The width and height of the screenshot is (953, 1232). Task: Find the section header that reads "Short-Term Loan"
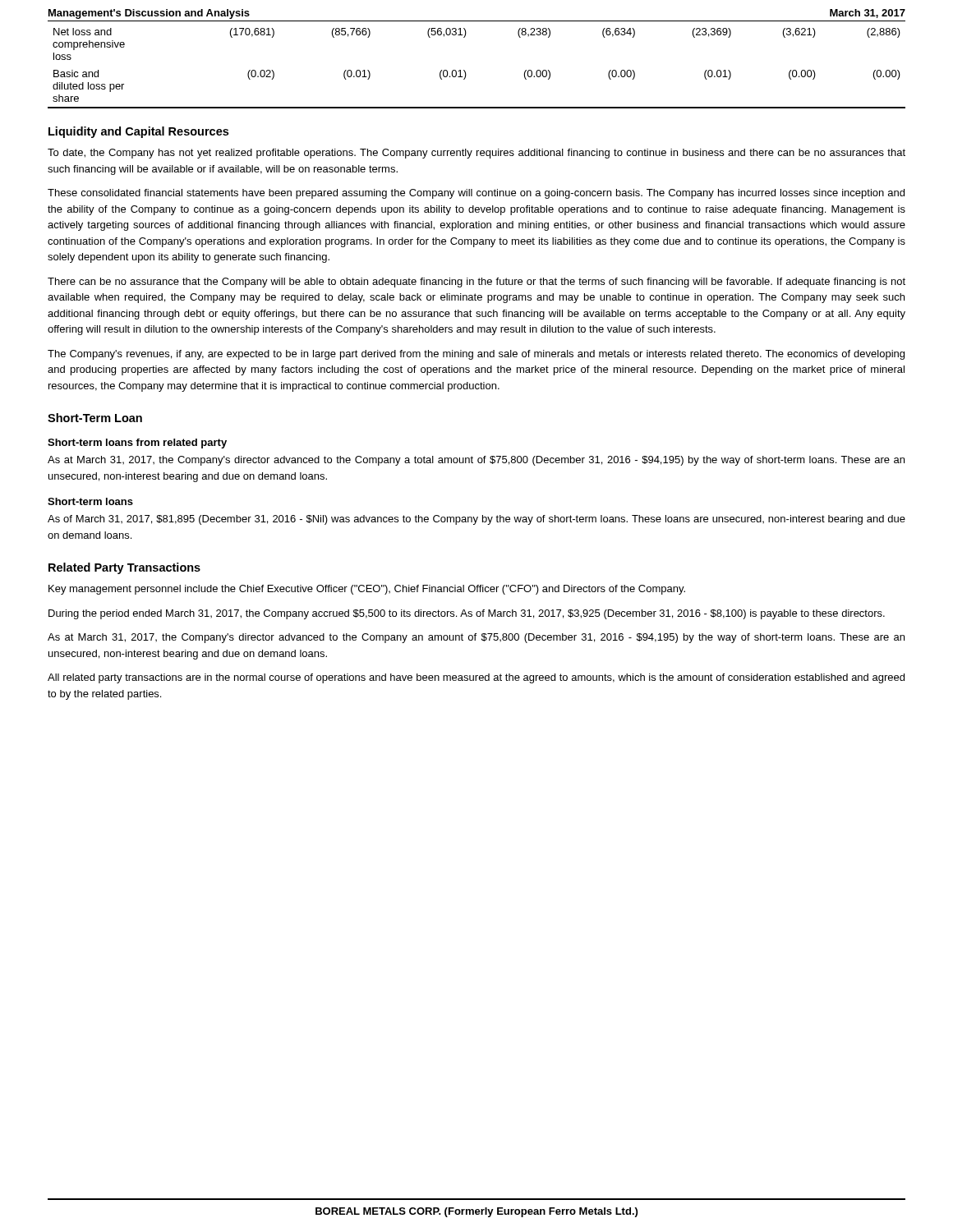(95, 418)
